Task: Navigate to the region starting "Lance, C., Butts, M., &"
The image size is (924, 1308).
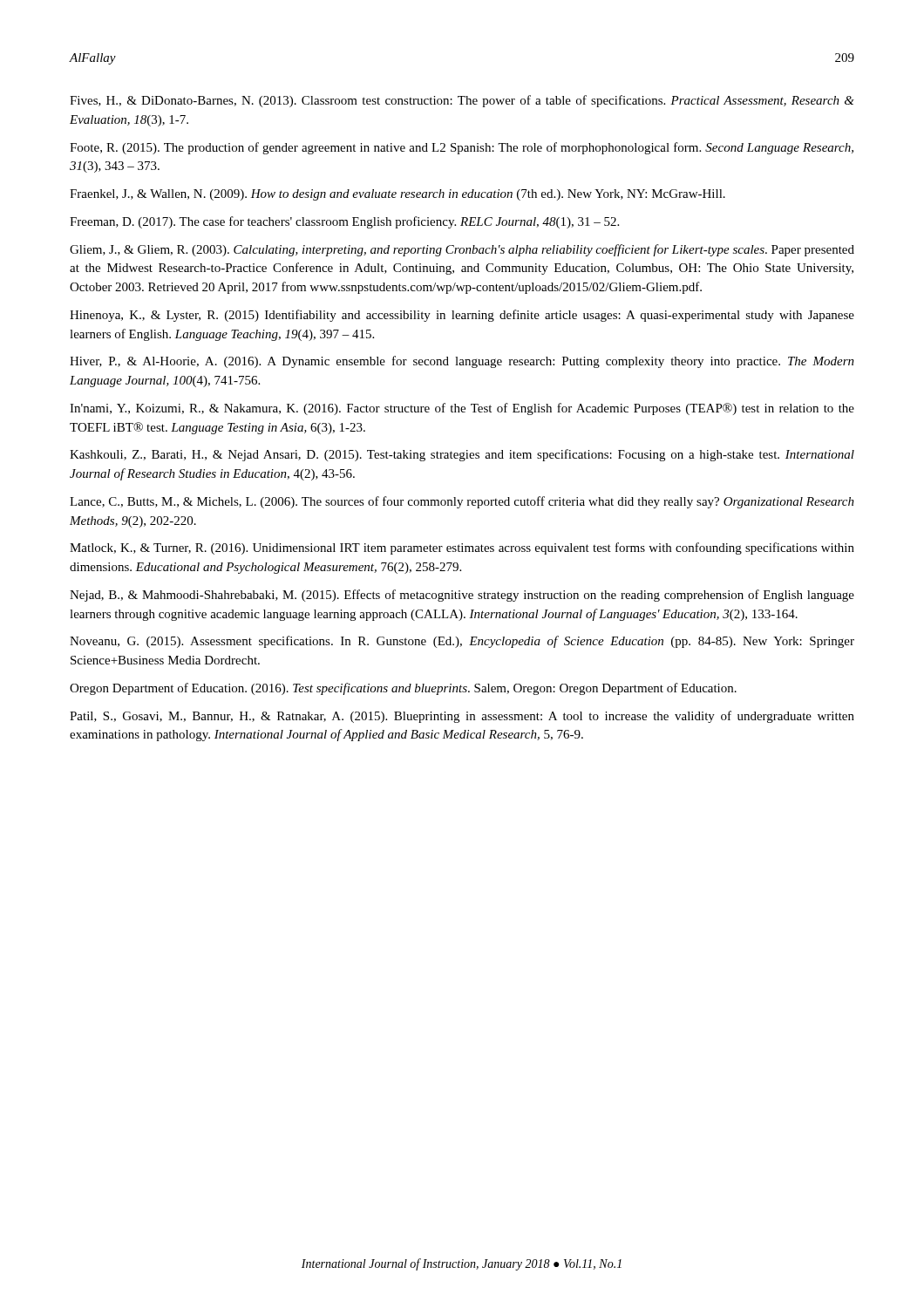Action: tap(462, 511)
